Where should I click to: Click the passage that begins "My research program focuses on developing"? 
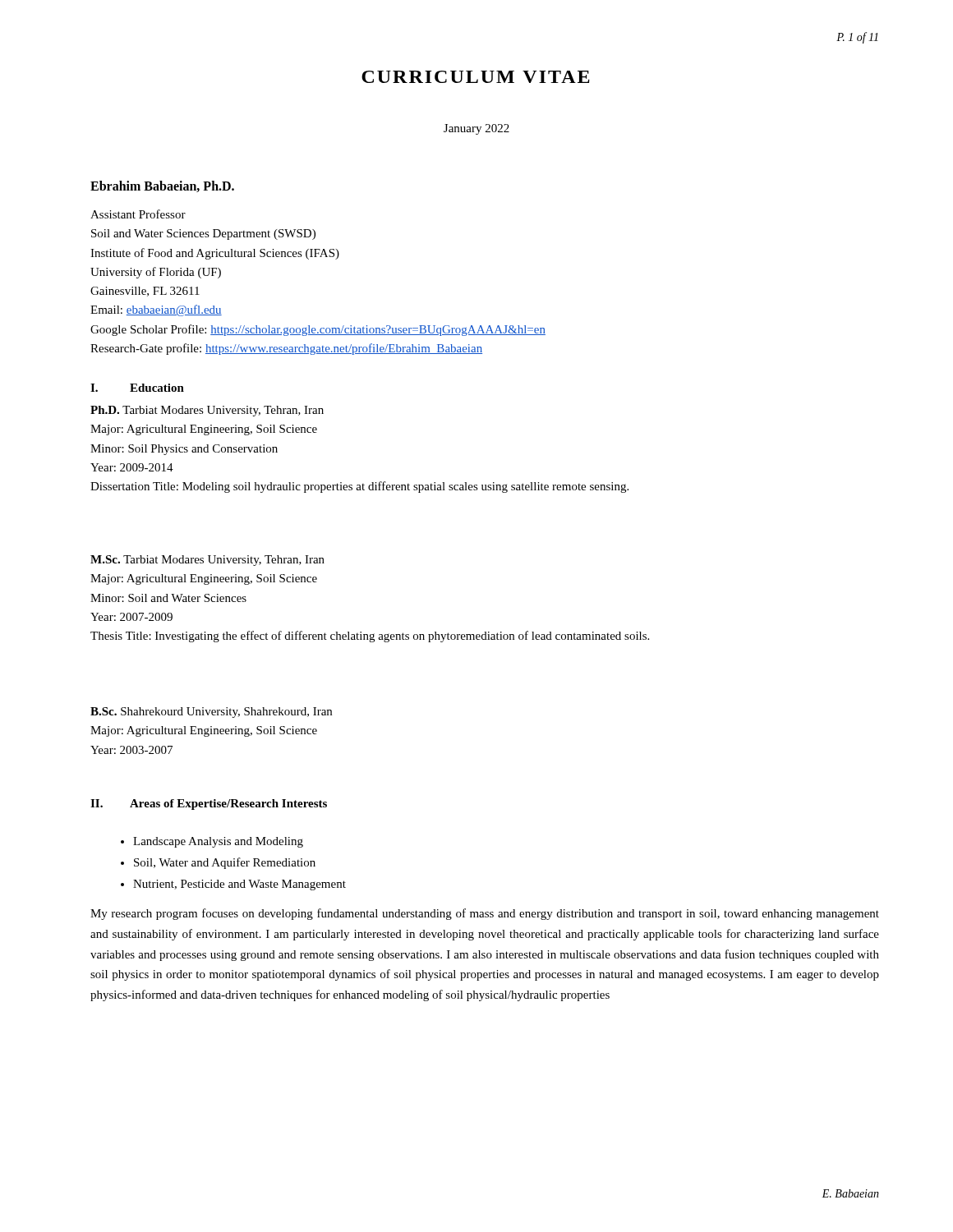click(x=485, y=954)
